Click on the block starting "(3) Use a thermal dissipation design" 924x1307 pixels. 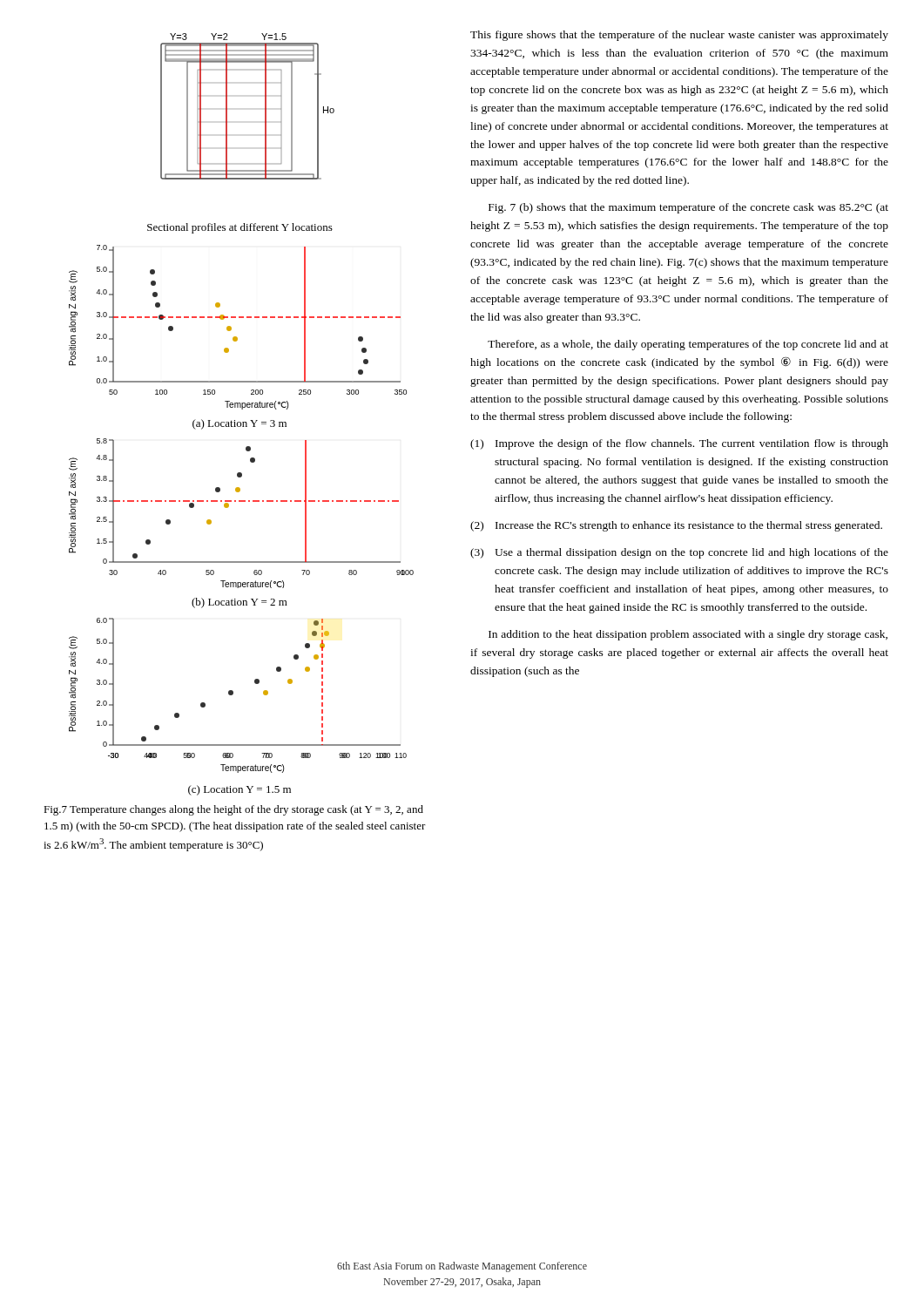coord(679,580)
